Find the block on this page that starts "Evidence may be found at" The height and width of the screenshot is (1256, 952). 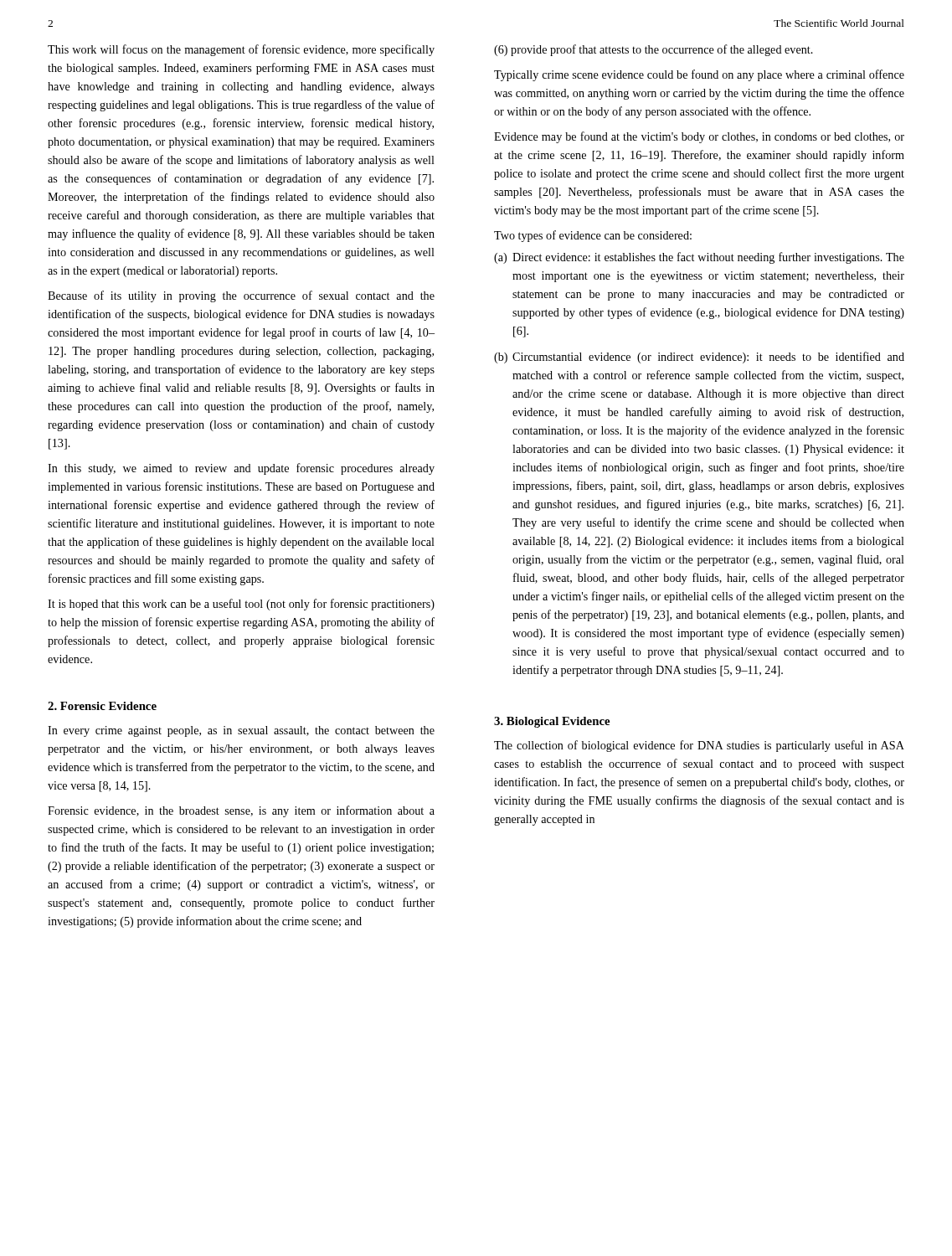point(699,173)
